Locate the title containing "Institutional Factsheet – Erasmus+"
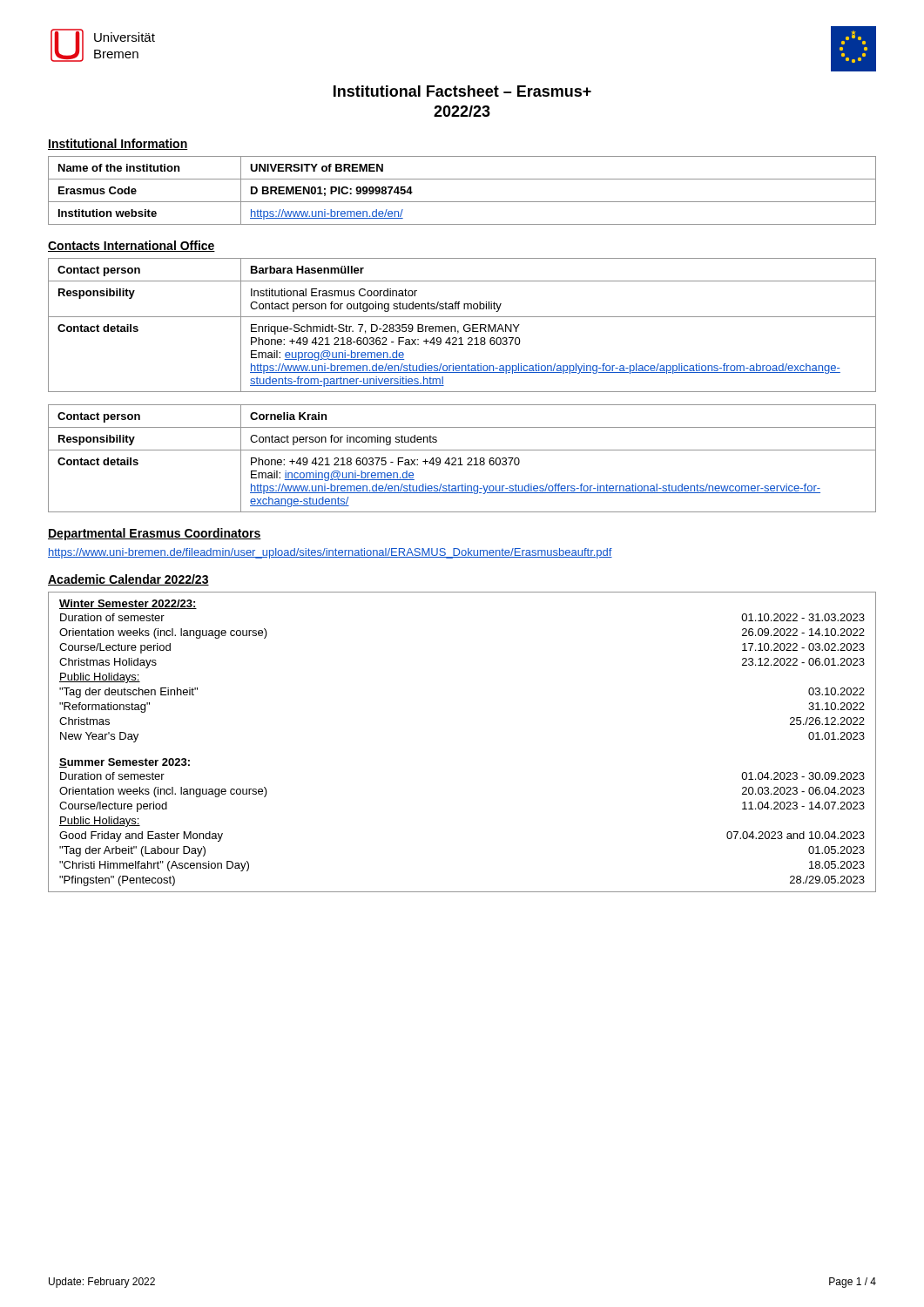This screenshot has width=924, height=1307. [462, 91]
